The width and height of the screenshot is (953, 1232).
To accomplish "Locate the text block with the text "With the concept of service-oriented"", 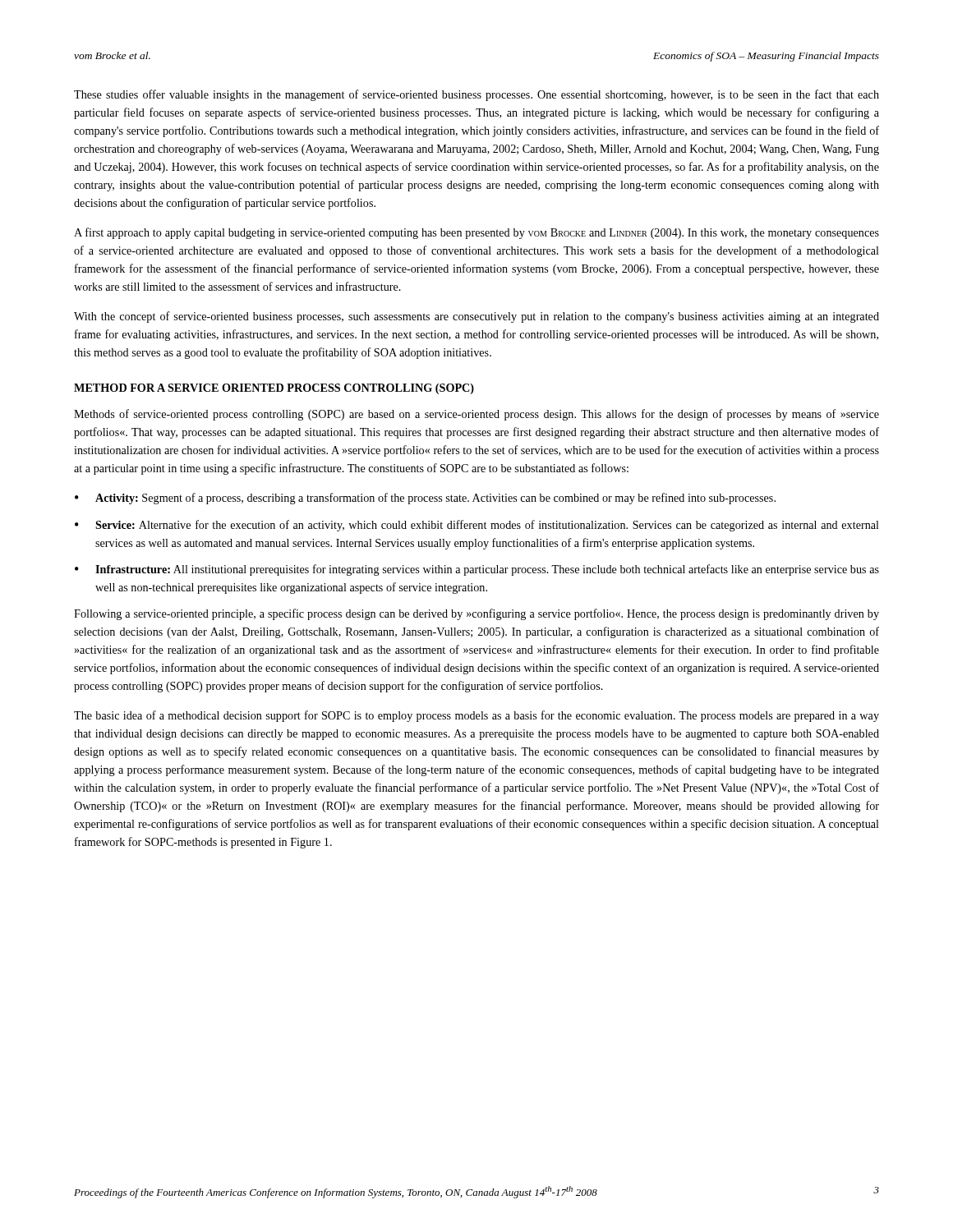I will [476, 334].
